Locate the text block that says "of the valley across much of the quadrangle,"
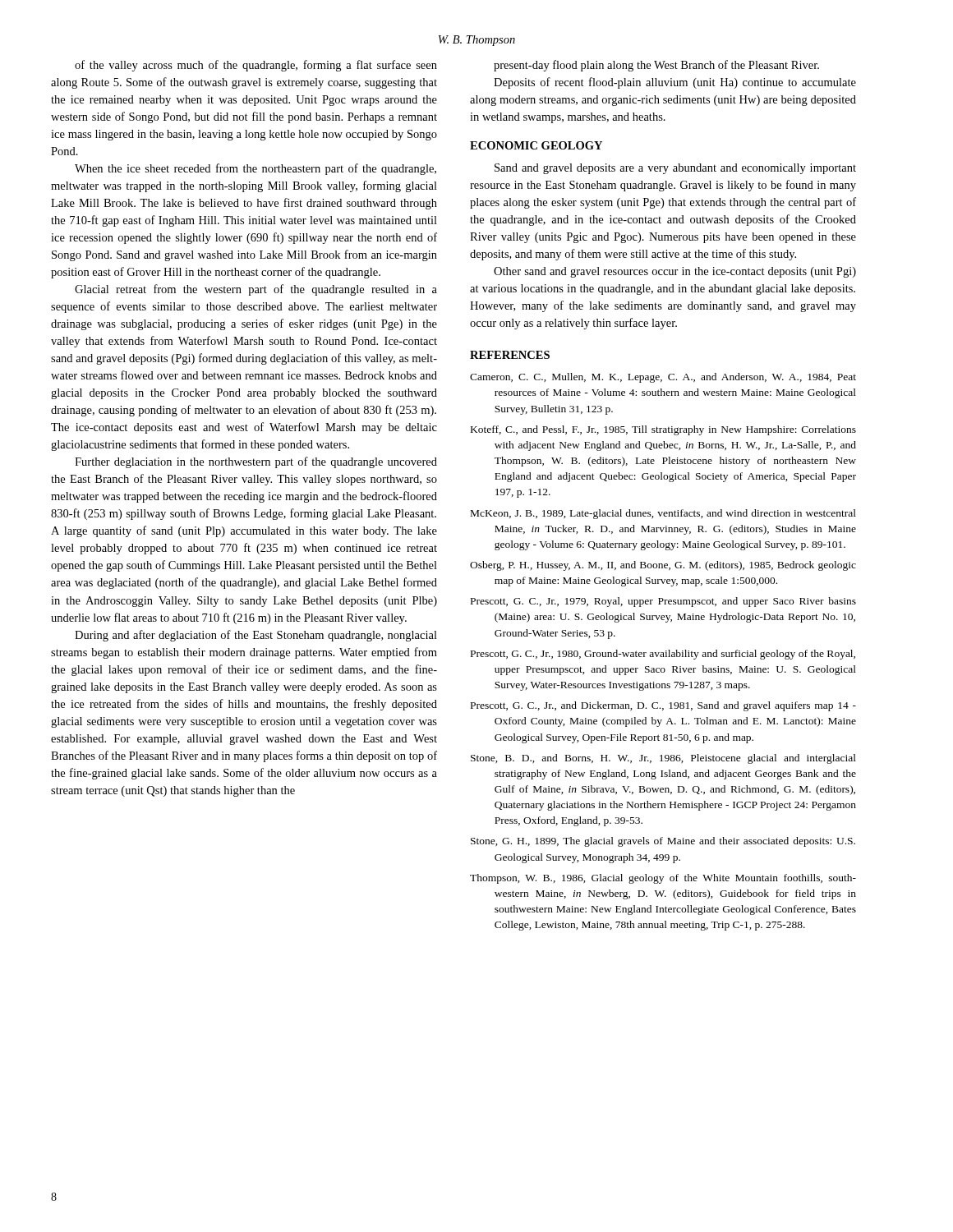Screen dimensions: 1232x953 pos(244,428)
